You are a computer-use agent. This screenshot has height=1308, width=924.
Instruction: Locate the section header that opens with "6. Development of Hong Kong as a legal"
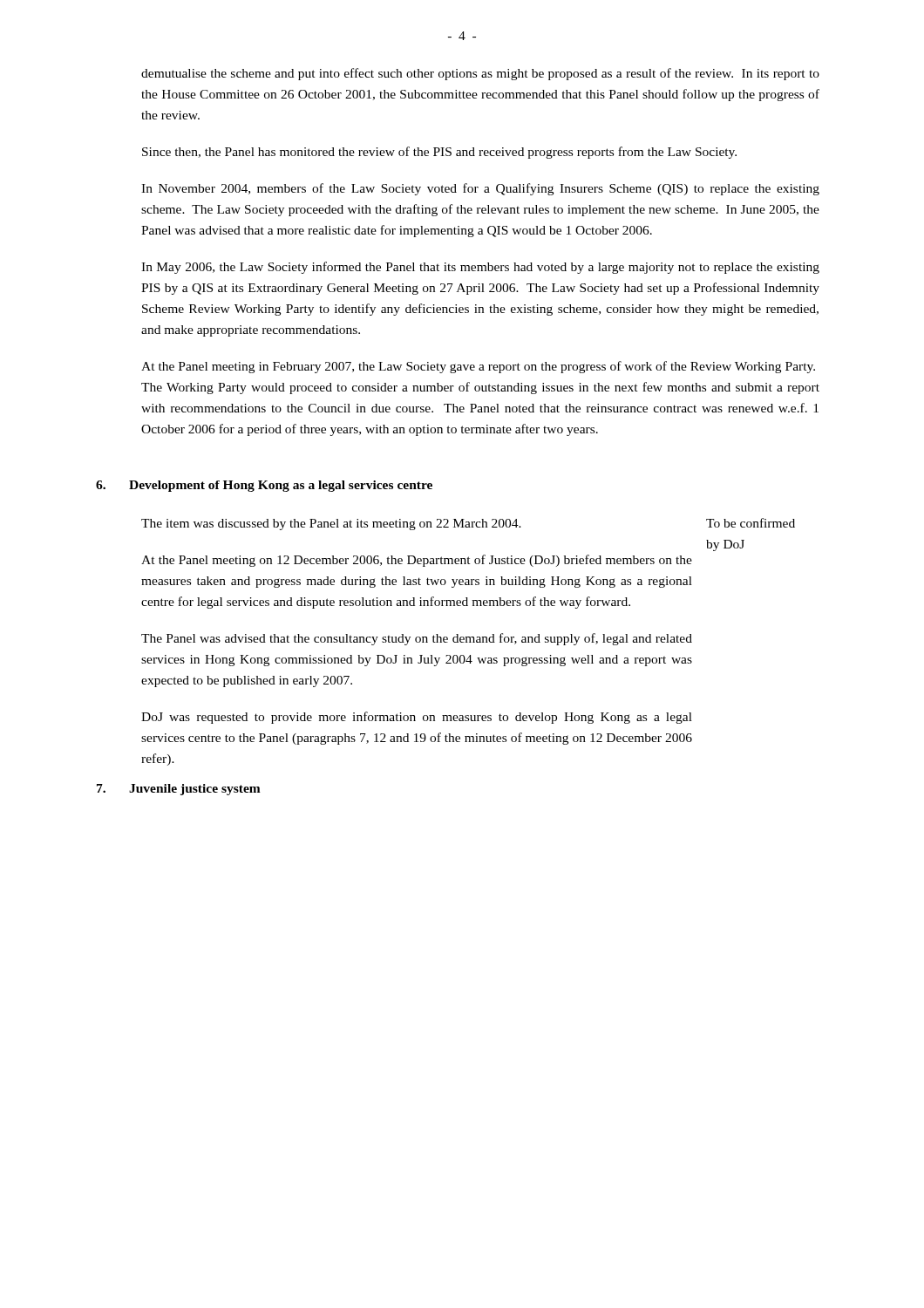pyautogui.click(x=264, y=486)
